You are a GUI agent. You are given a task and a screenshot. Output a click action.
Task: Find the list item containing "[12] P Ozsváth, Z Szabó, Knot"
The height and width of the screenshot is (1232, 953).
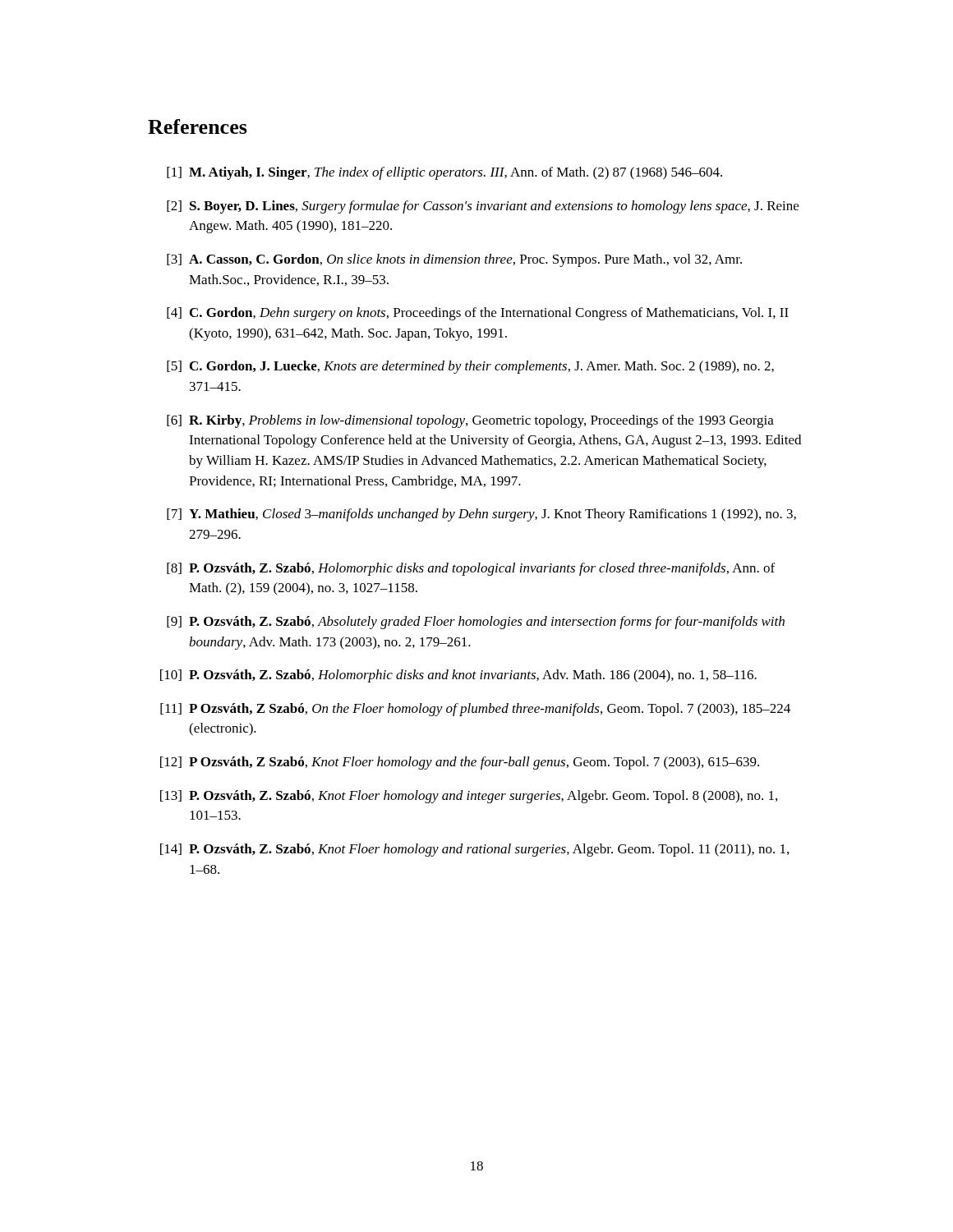point(476,763)
